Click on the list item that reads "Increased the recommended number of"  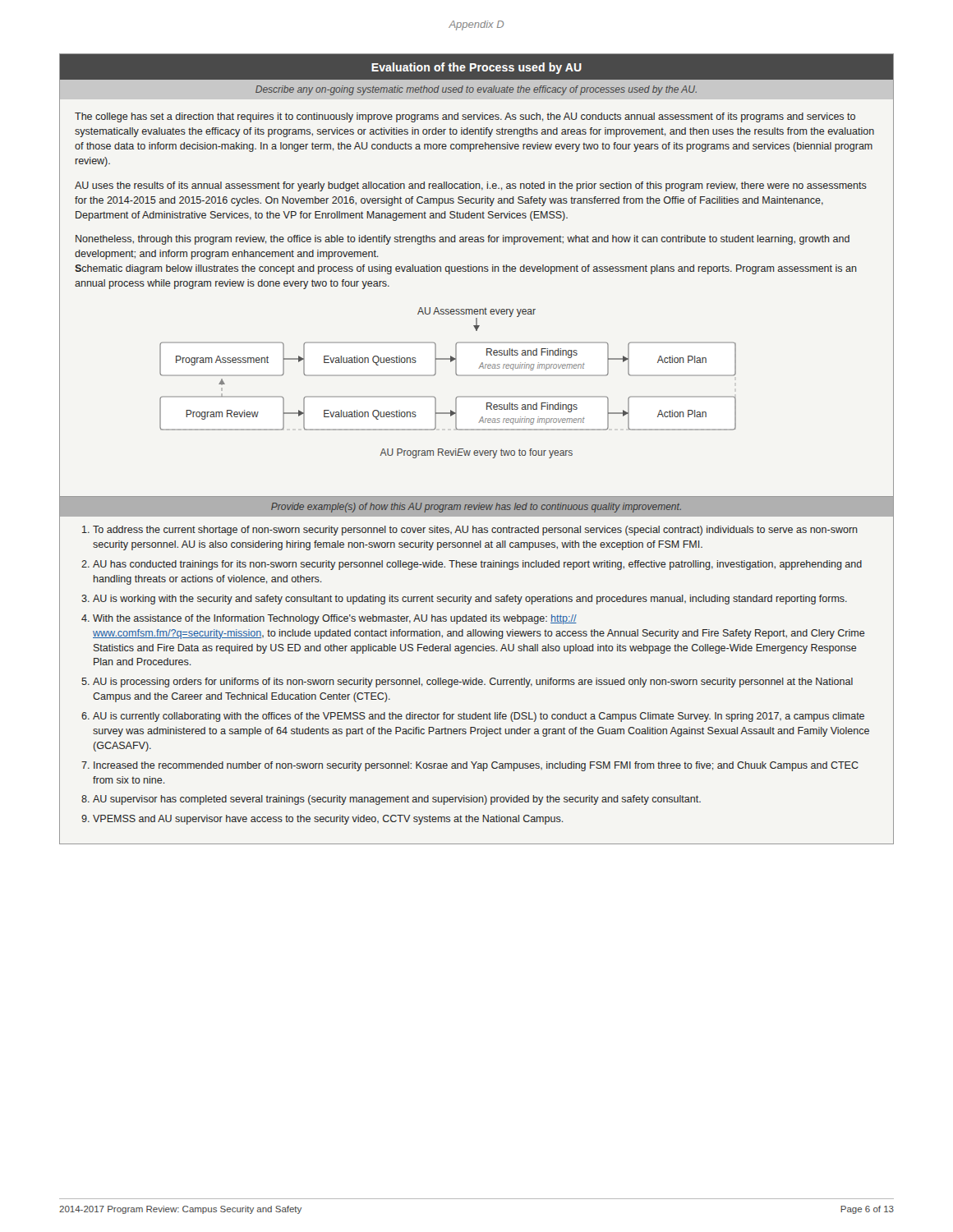tap(476, 773)
